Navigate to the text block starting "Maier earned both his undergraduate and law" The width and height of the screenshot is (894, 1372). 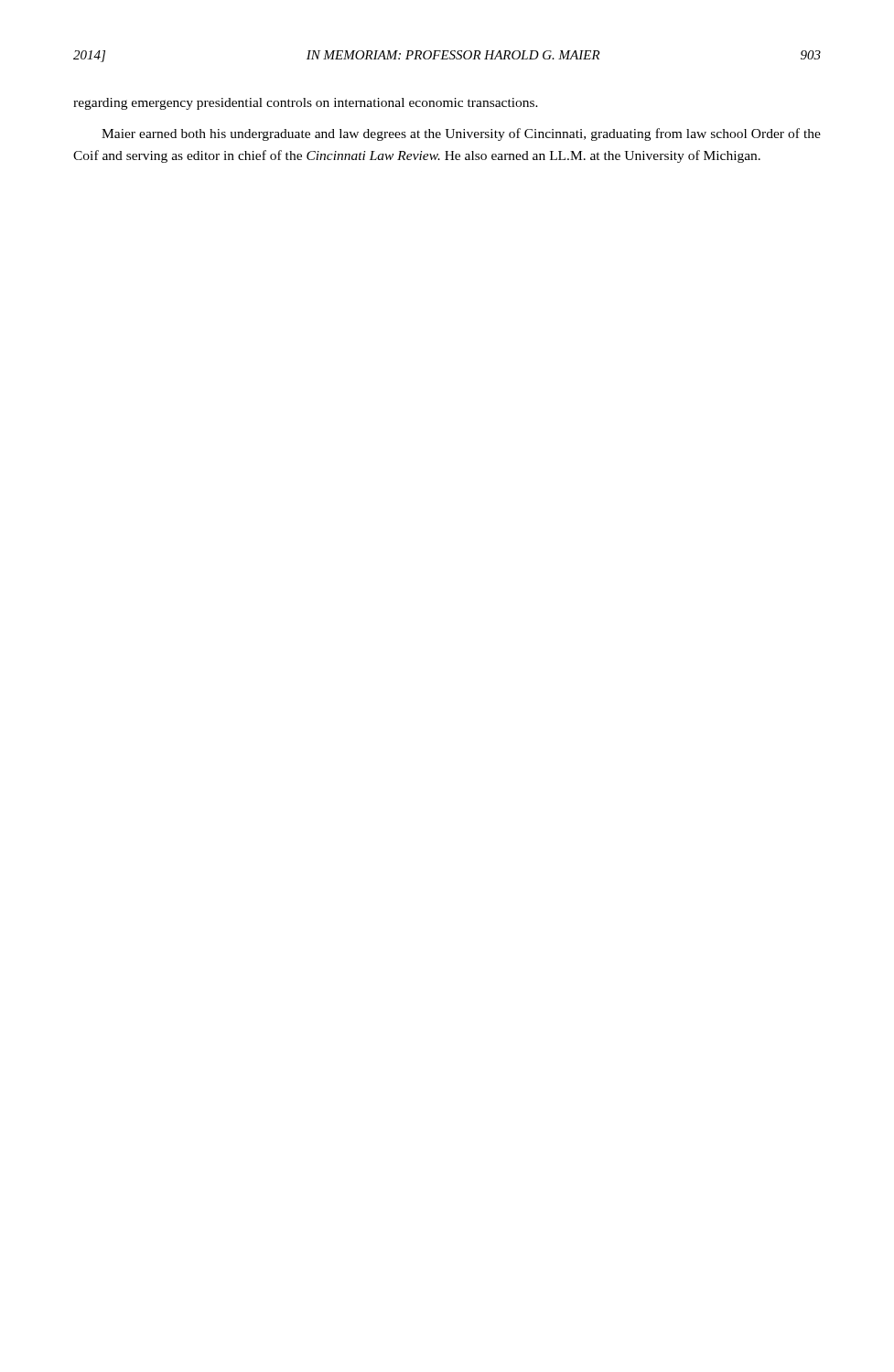447,144
